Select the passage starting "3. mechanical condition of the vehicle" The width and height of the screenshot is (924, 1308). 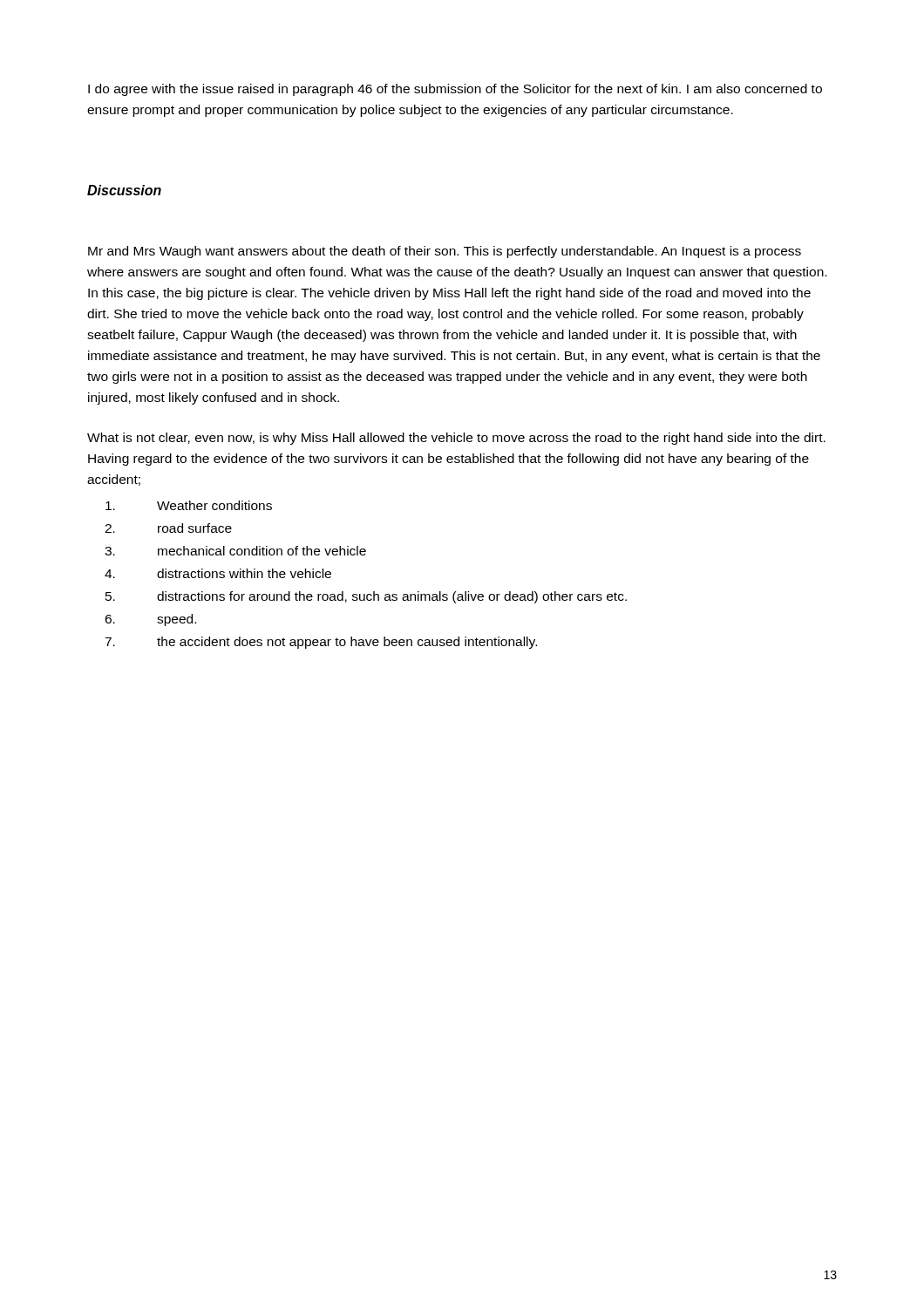point(235,551)
